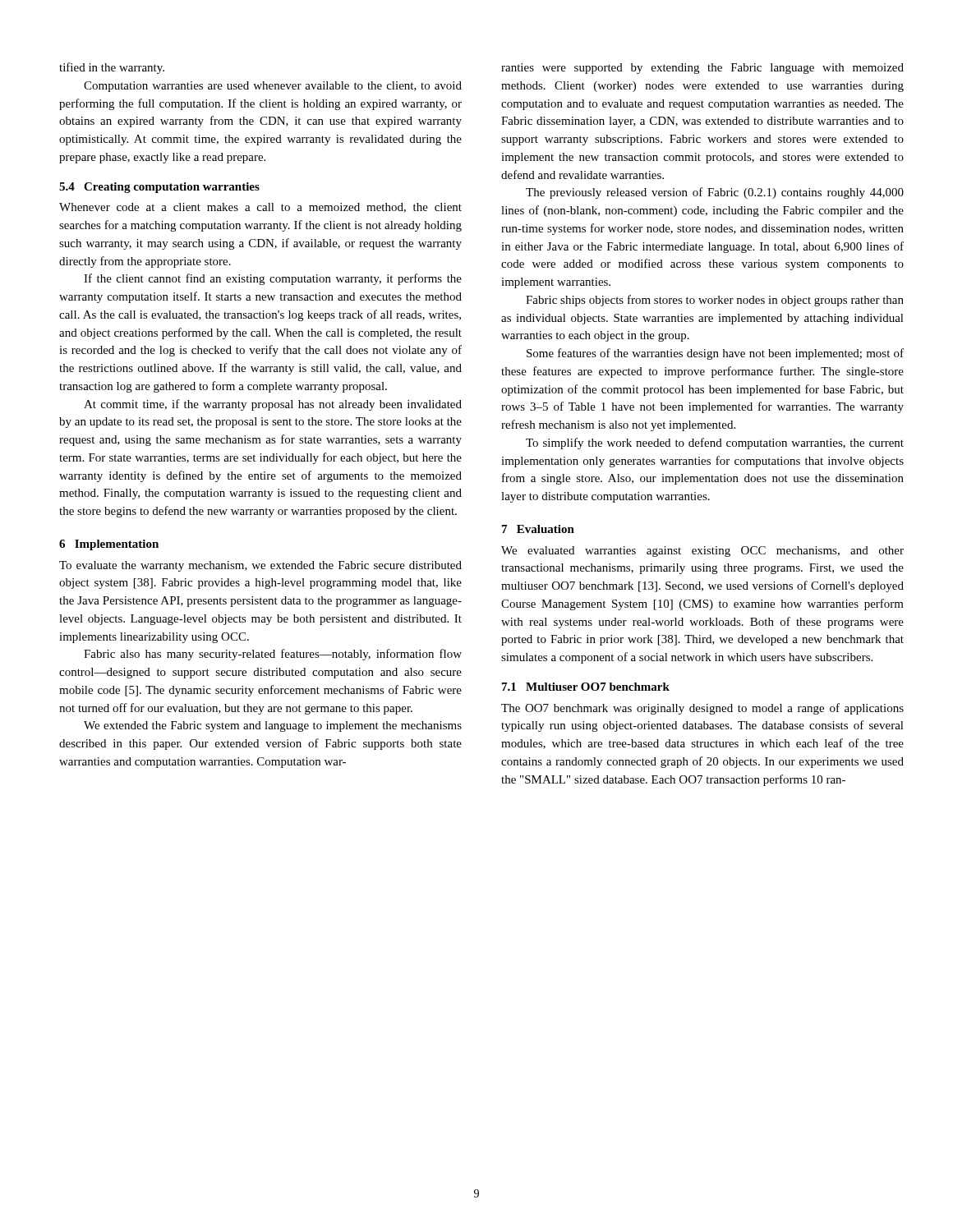Select the section header that says "6 Implementation"
Image resolution: width=953 pixels, height=1232 pixels.
tap(109, 543)
